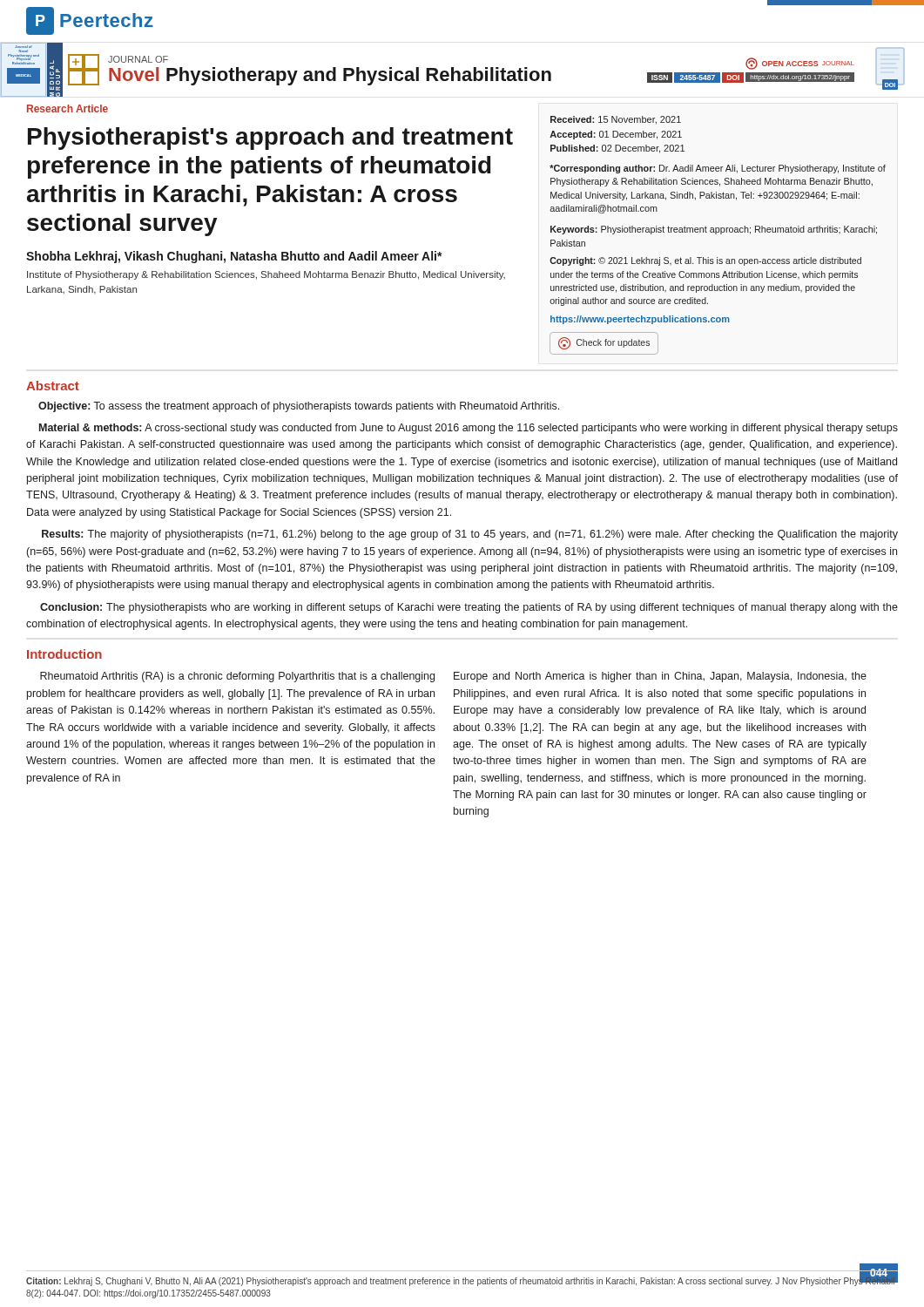The height and width of the screenshot is (1307, 924).
Task: Select the text block with the text "Material & methods: A cross-sectional study was"
Action: (462, 470)
